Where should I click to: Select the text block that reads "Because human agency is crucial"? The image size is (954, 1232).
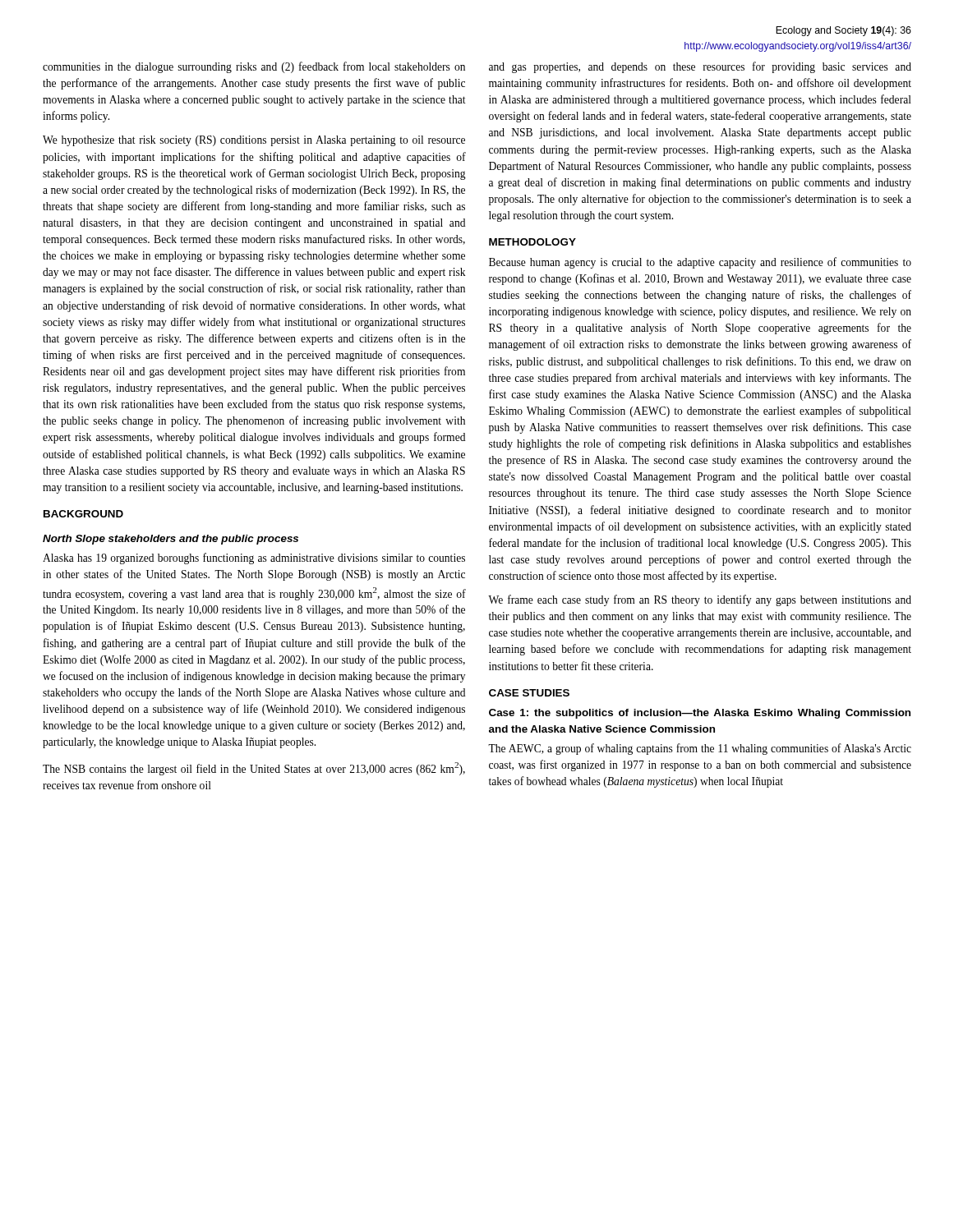coord(700,420)
